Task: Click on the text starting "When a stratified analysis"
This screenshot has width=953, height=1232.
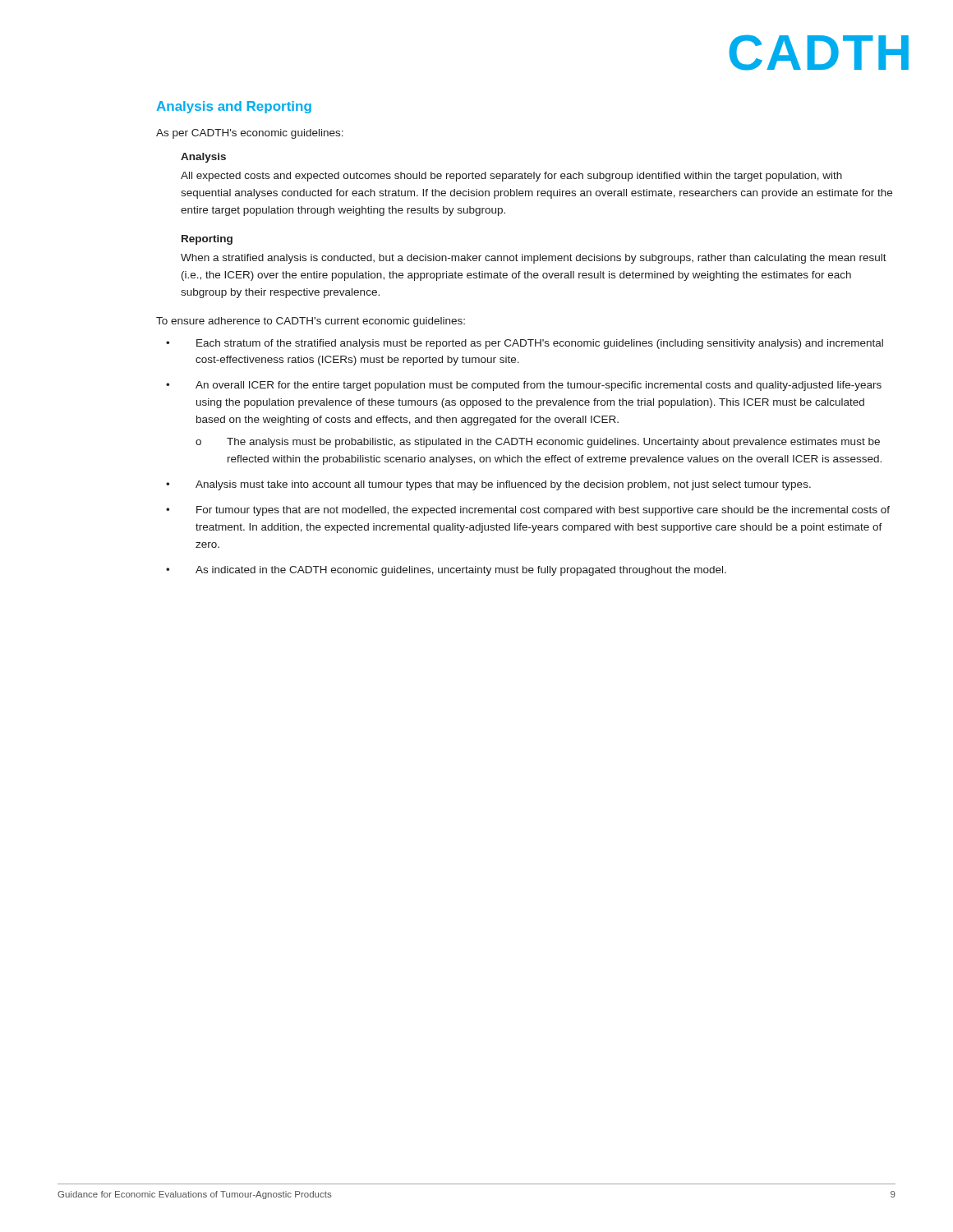Action: (x=533, y=274)
